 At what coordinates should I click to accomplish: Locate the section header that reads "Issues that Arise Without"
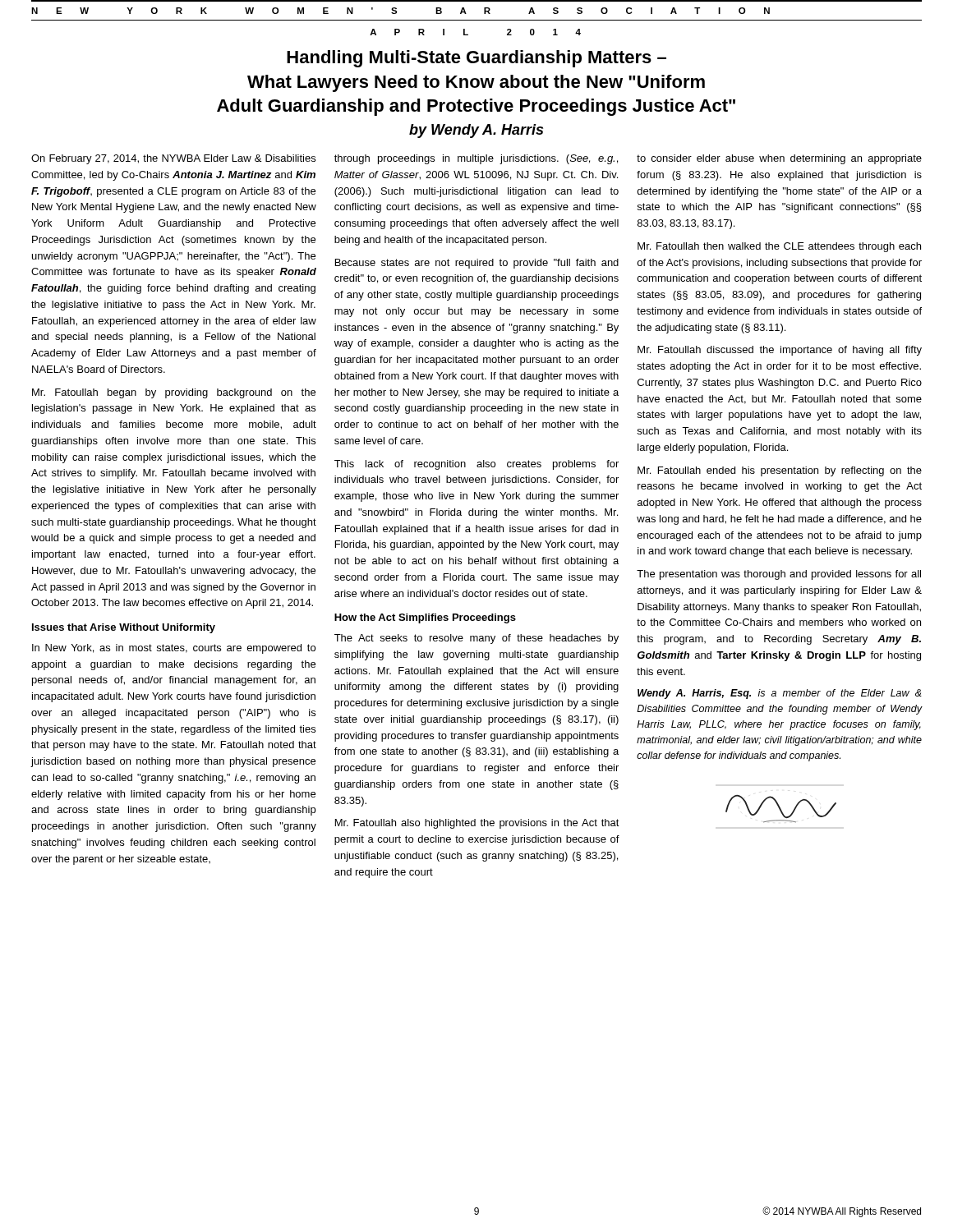[x=123, y=627]
